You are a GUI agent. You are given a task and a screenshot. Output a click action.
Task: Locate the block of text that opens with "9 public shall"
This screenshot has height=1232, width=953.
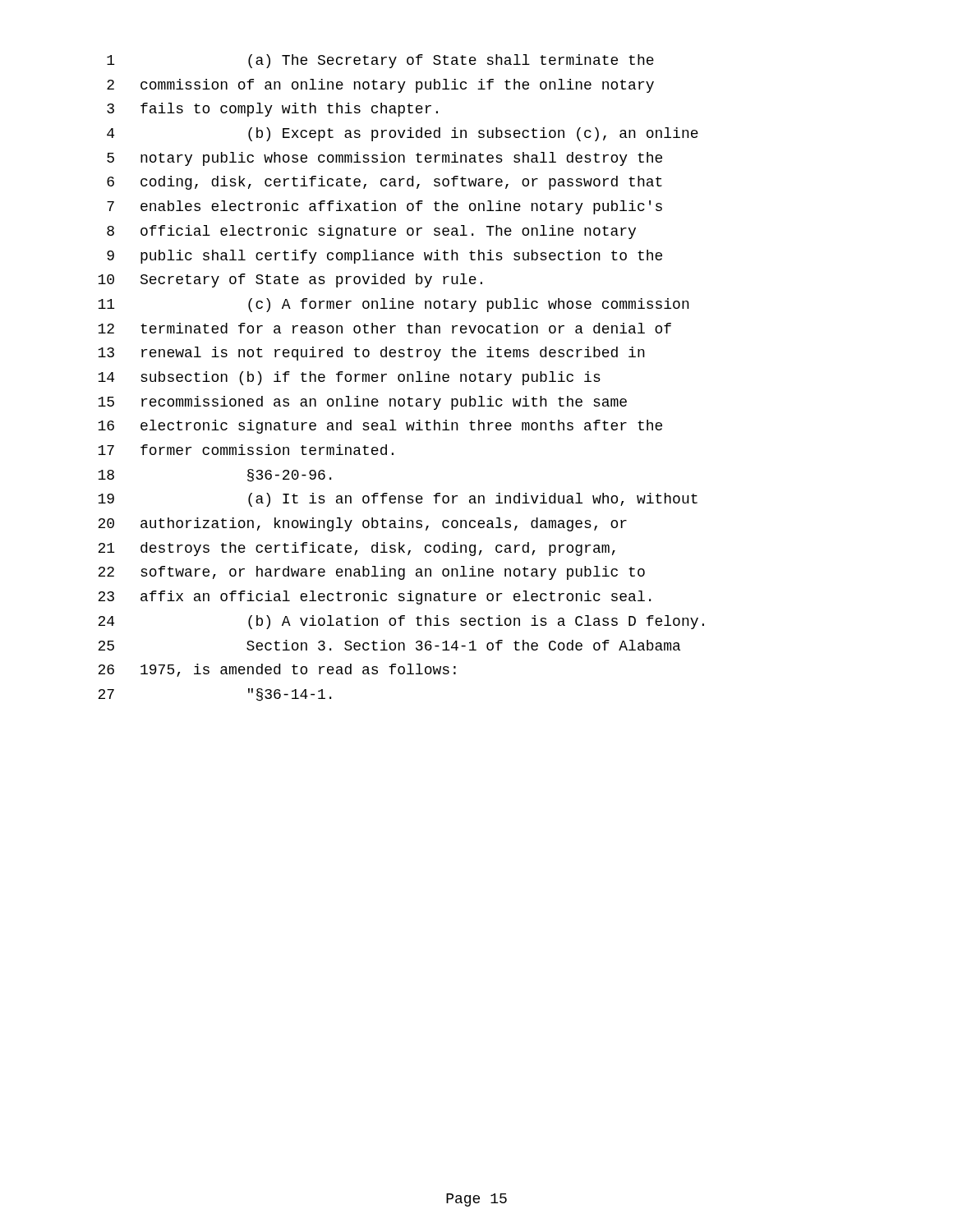pos(476,257)
